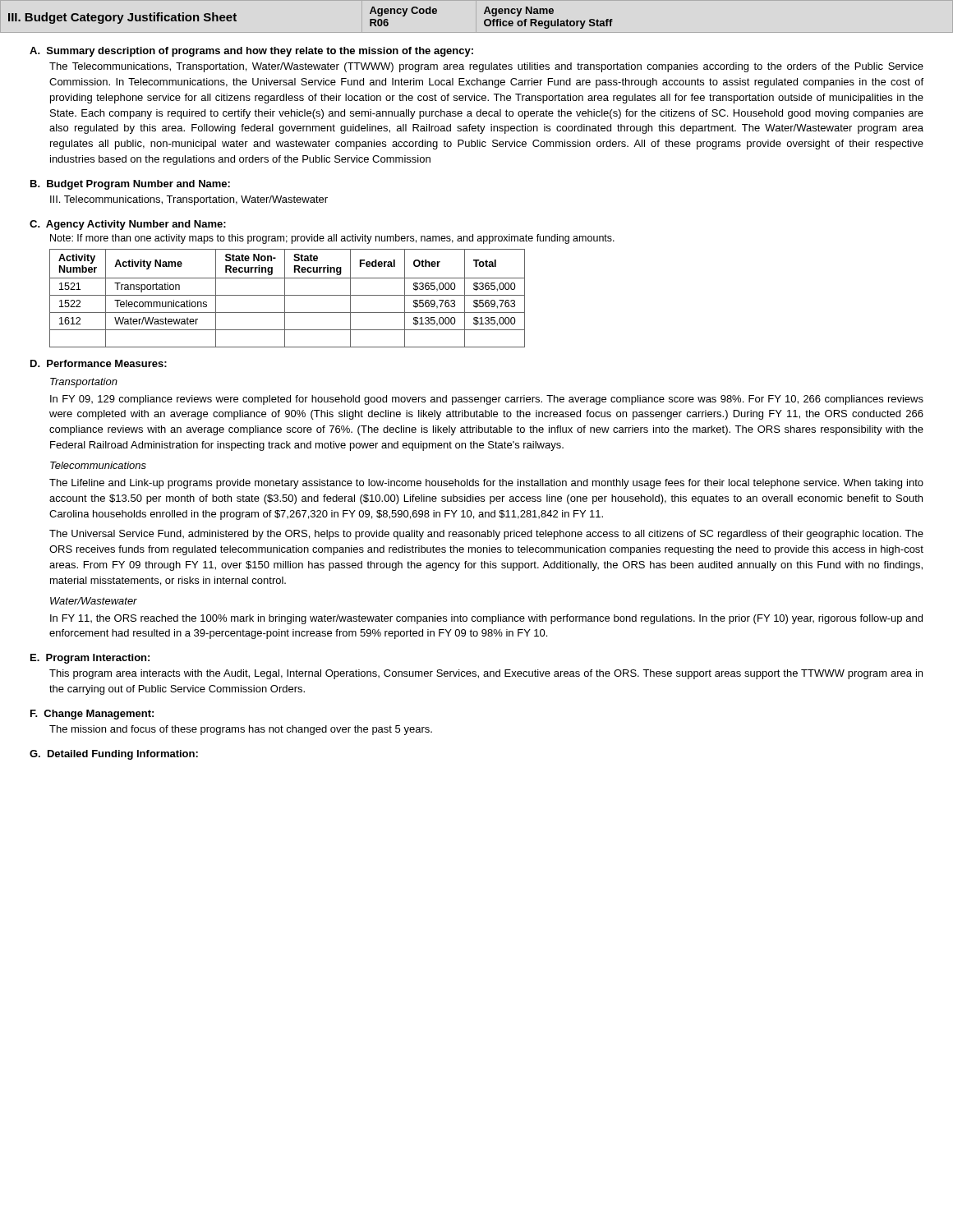Point to the passage starting "III. Telecommunications, Transportation, Water/Wastewater"

[x=189, y=200]
